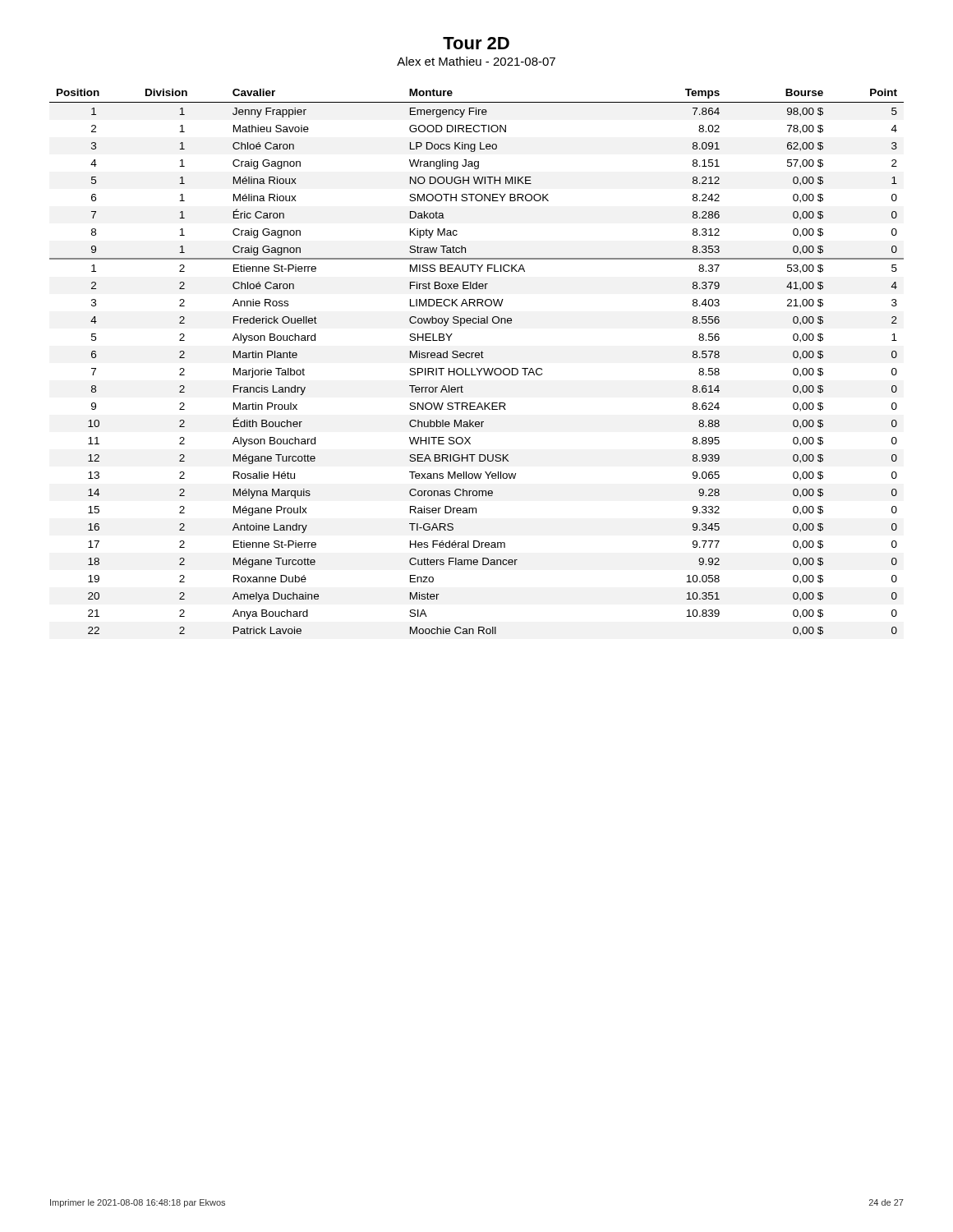Find a table
This screenshot has width=953, height=1232.
tap(476, 361)
